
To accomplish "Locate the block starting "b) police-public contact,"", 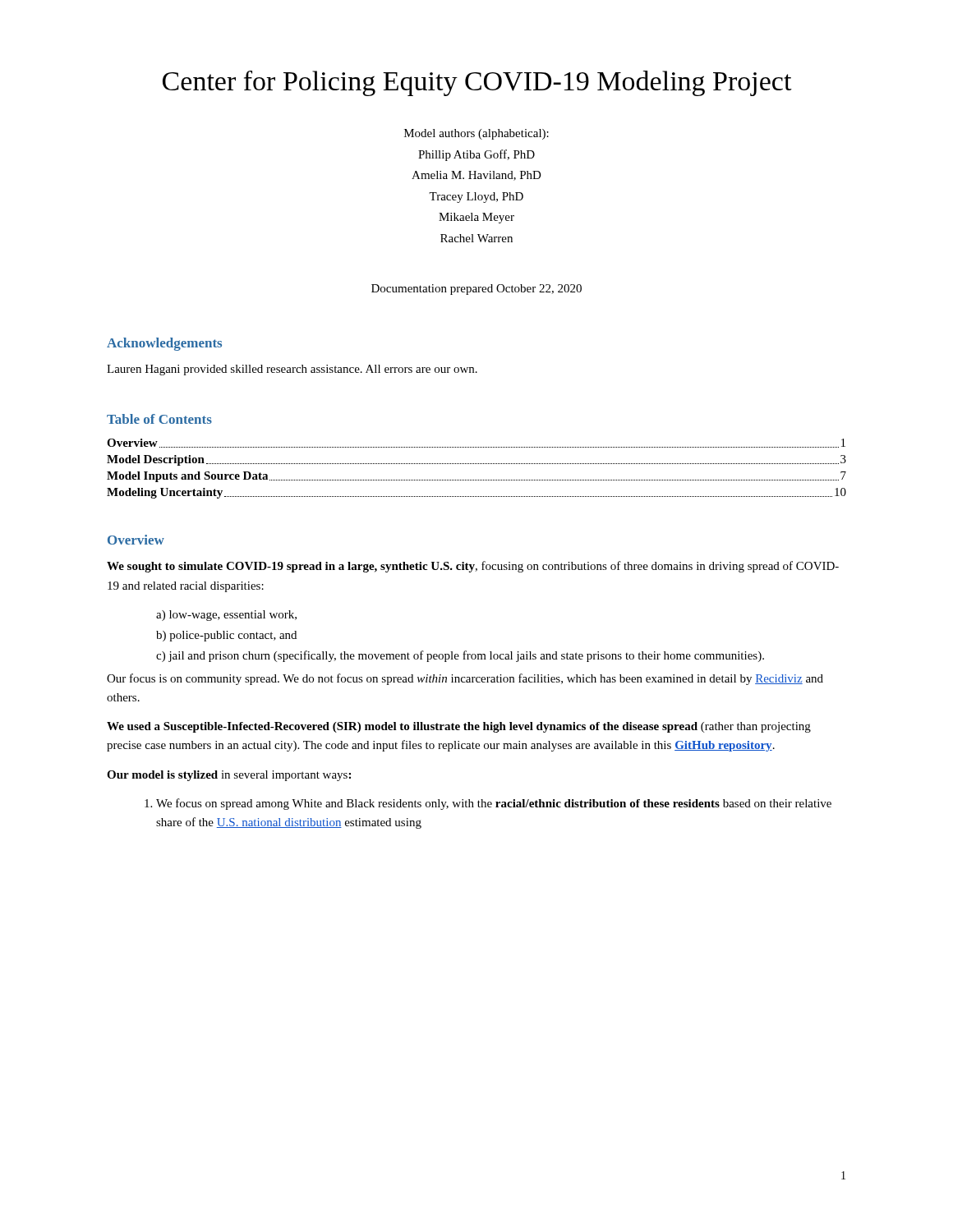I will pyautogui.click(x=227, y=635).
